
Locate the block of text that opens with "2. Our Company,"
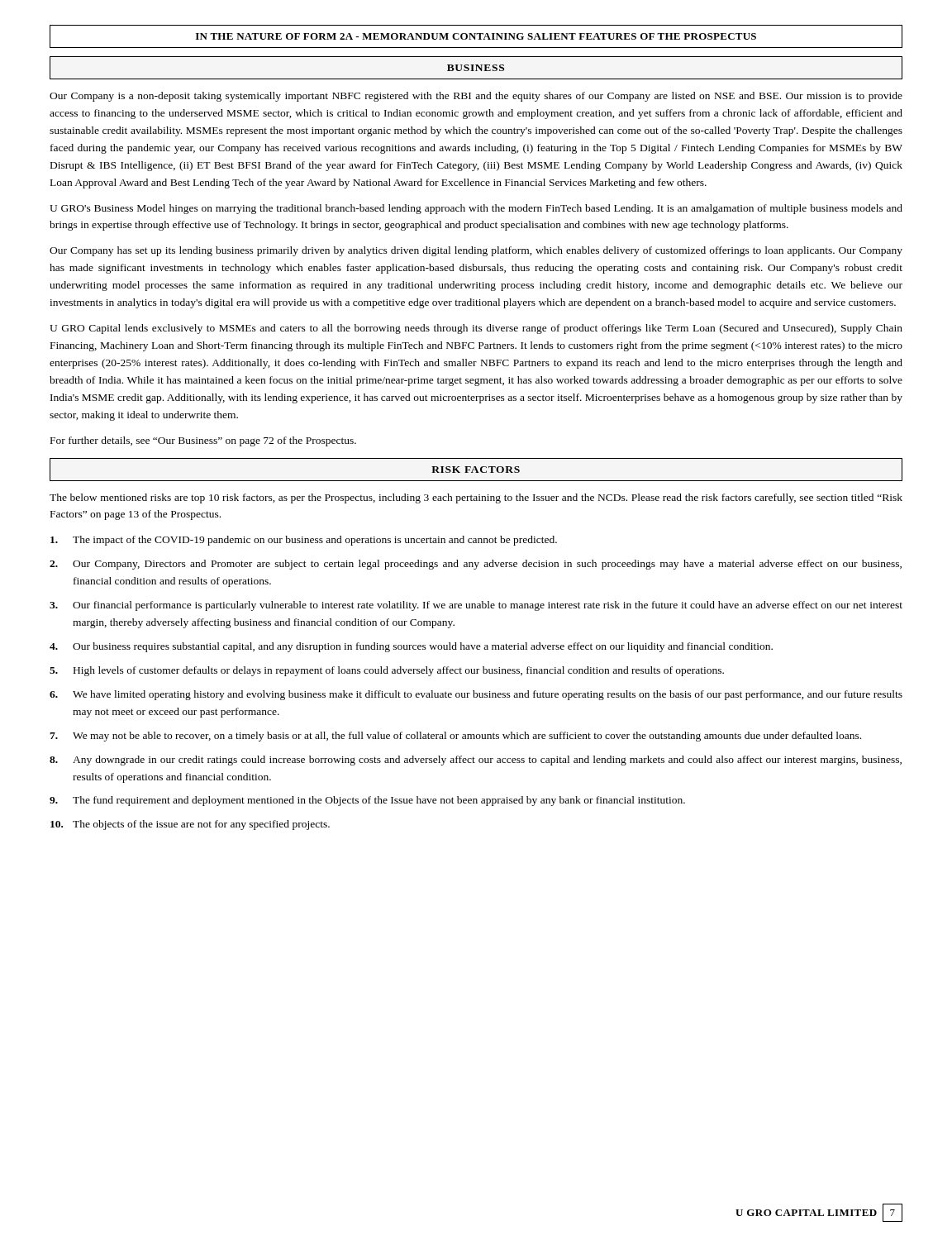tap(476, 573)
